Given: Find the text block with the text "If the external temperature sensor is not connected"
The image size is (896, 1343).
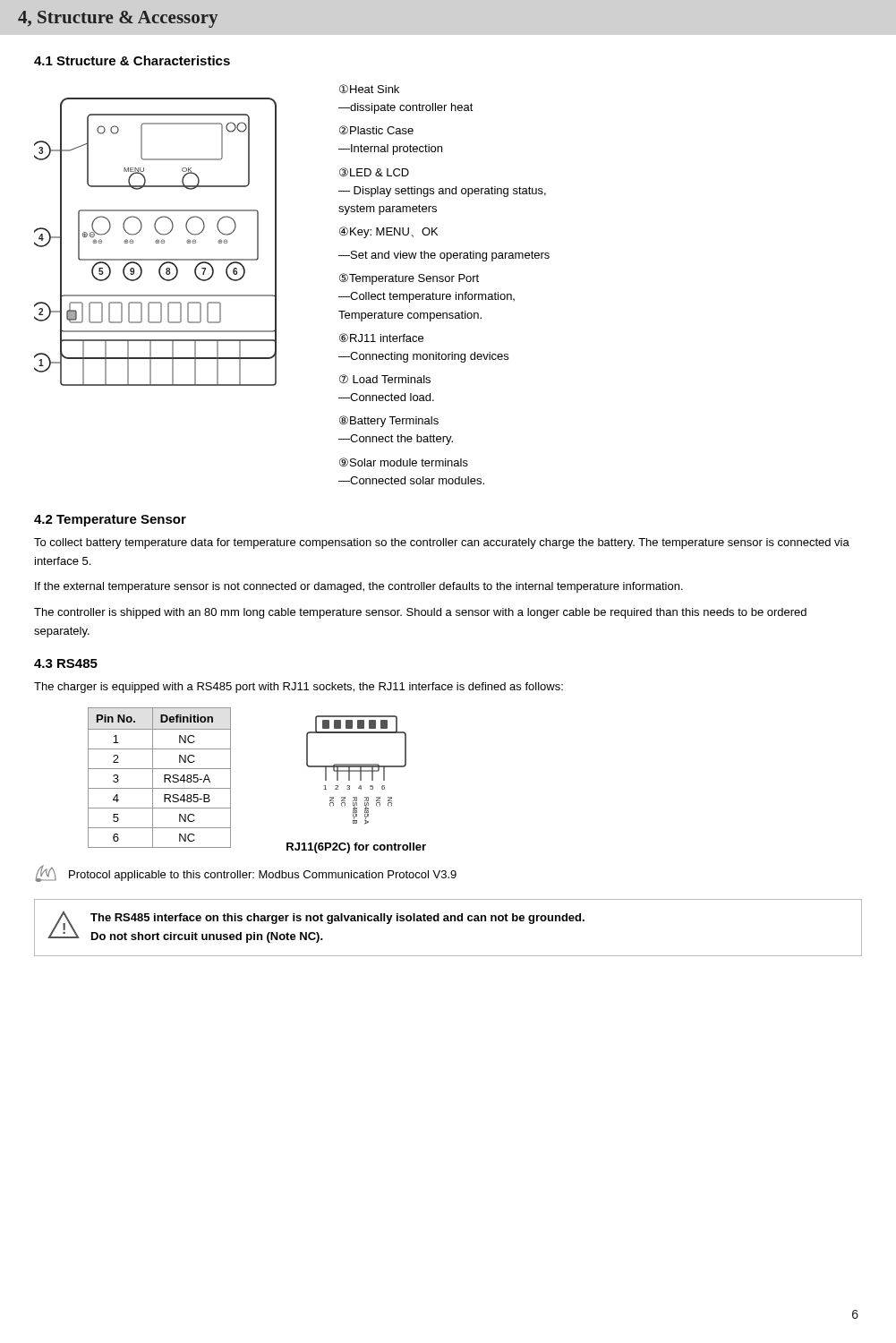Looking at the screenshot, I should coord(359,586).
